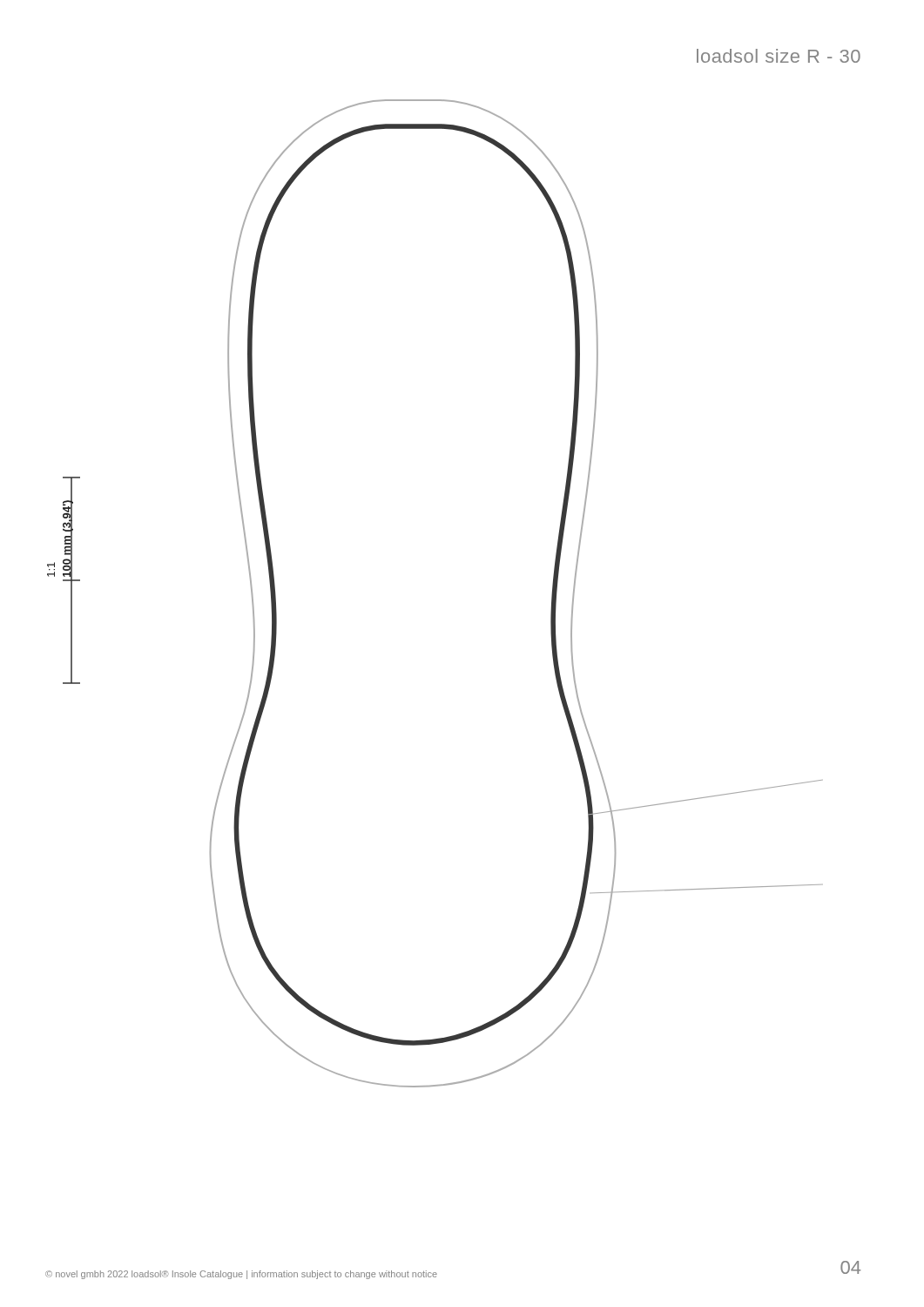Navigate to the block starting "loadsol size R - 30"

tap(778, 56)
